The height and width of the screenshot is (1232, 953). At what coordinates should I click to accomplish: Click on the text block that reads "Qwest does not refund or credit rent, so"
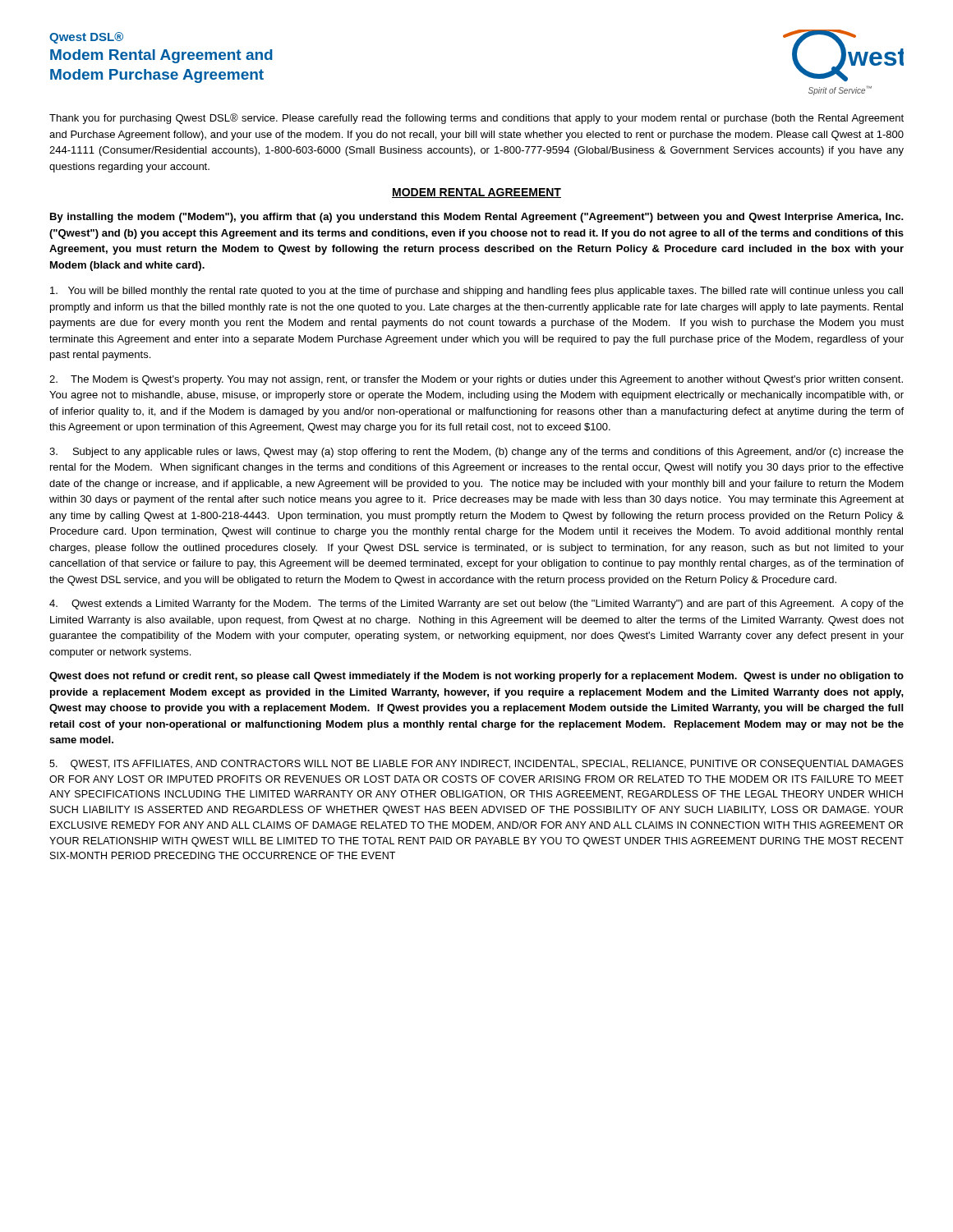click(476, 708)
